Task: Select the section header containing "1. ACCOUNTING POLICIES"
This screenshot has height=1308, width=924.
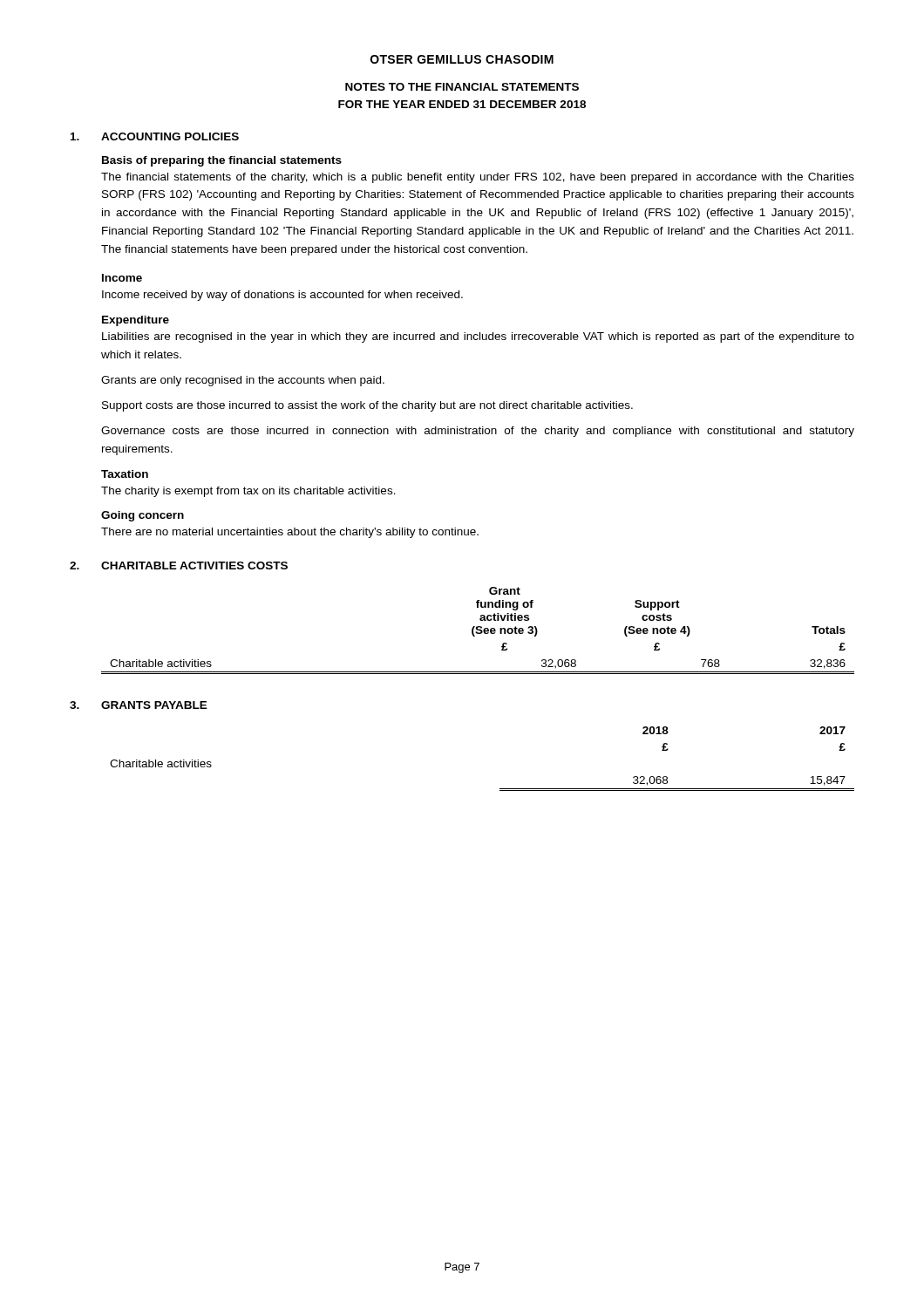Action: [154, 136]
